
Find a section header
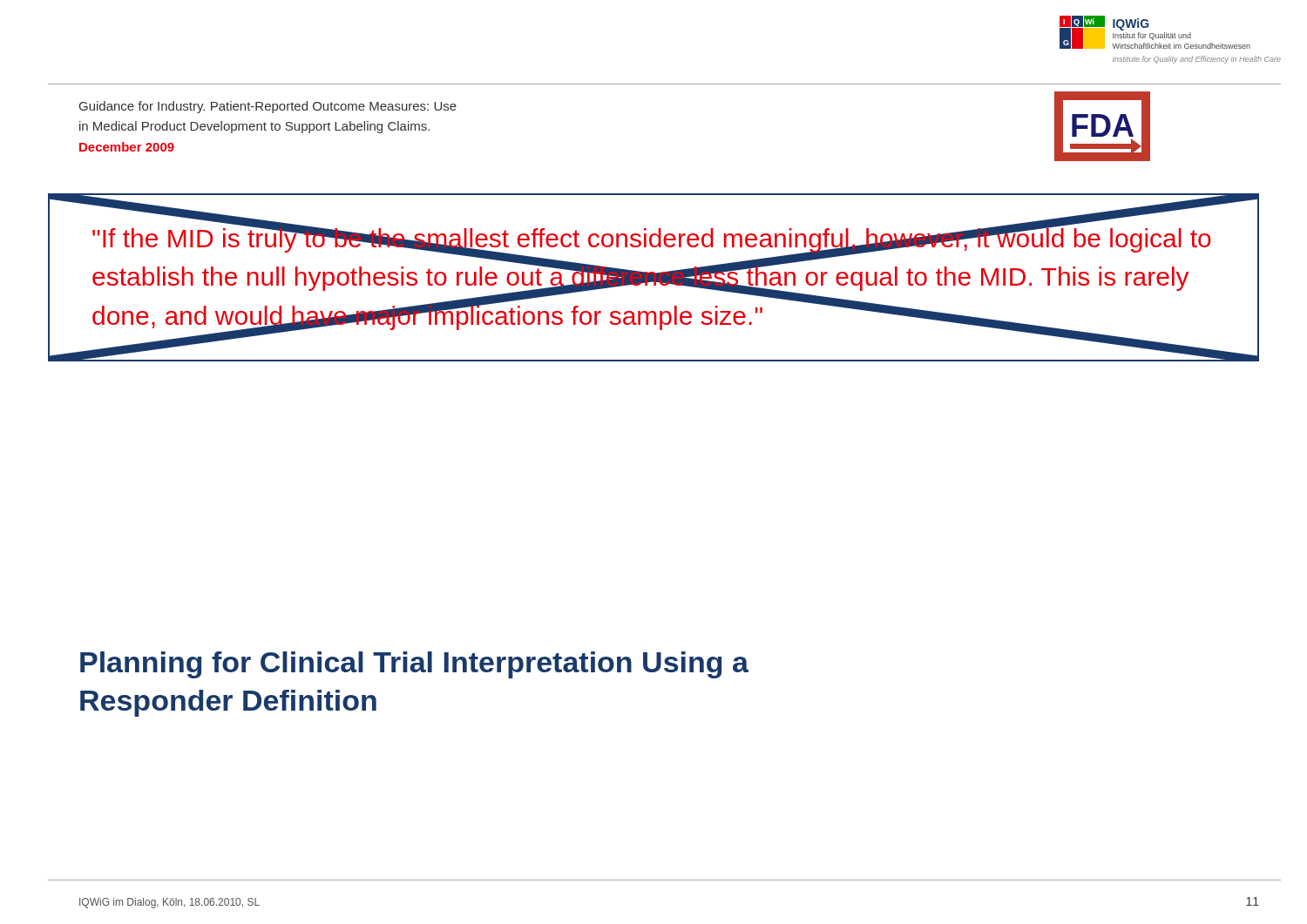413,681
